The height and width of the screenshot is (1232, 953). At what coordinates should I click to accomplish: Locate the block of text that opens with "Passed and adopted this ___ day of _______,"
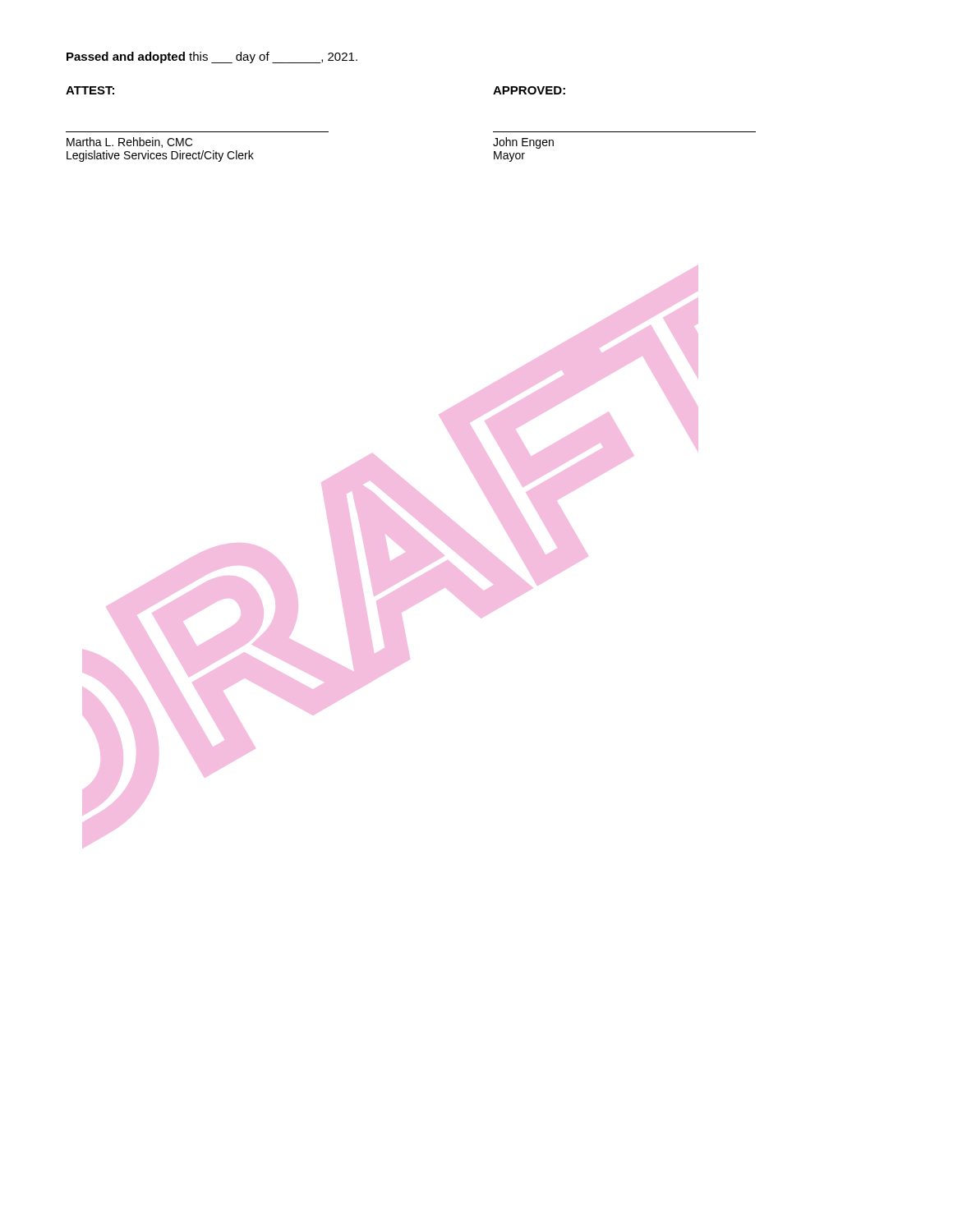click(212, 56)
